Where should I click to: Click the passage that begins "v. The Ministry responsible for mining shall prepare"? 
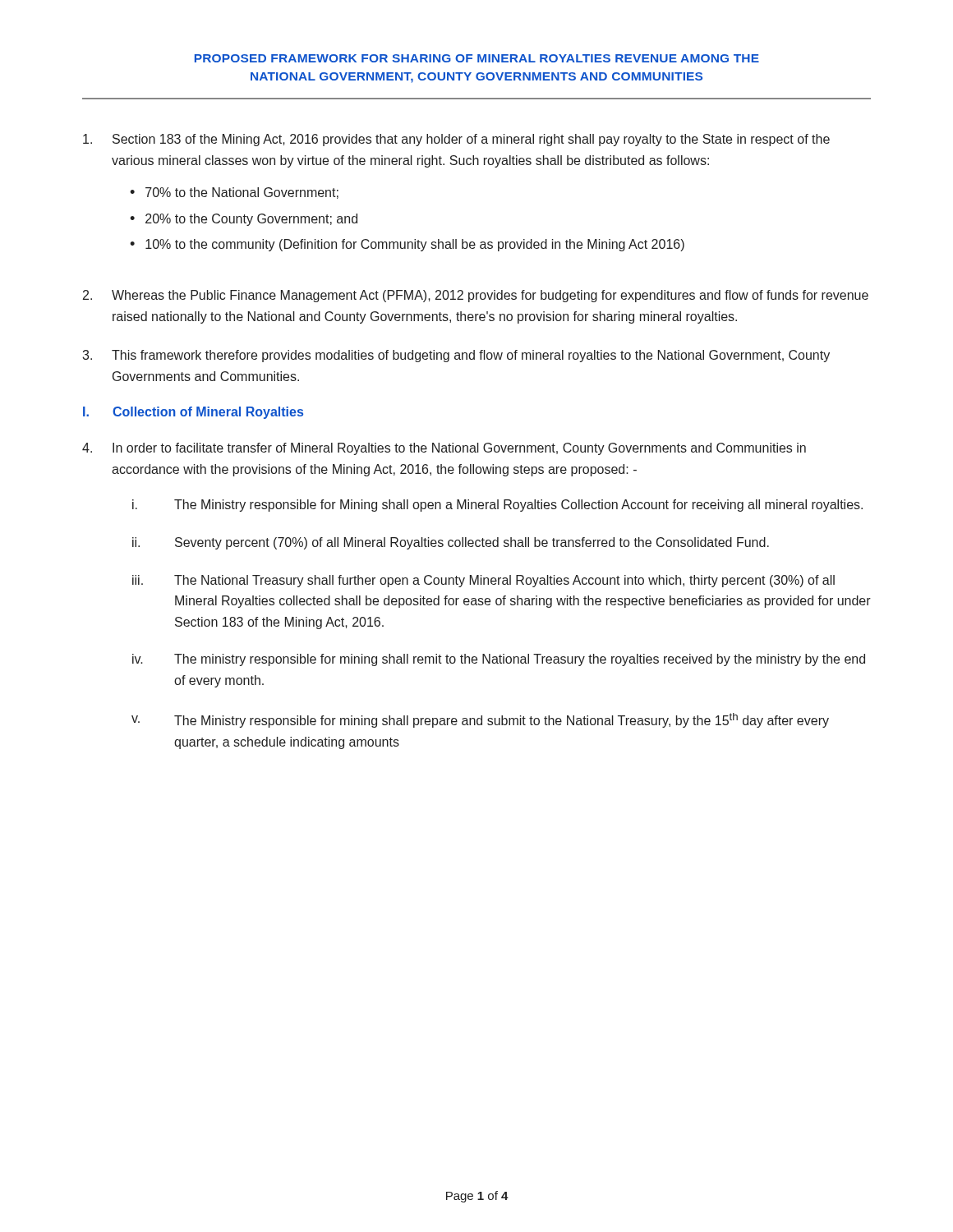point(491,730)
